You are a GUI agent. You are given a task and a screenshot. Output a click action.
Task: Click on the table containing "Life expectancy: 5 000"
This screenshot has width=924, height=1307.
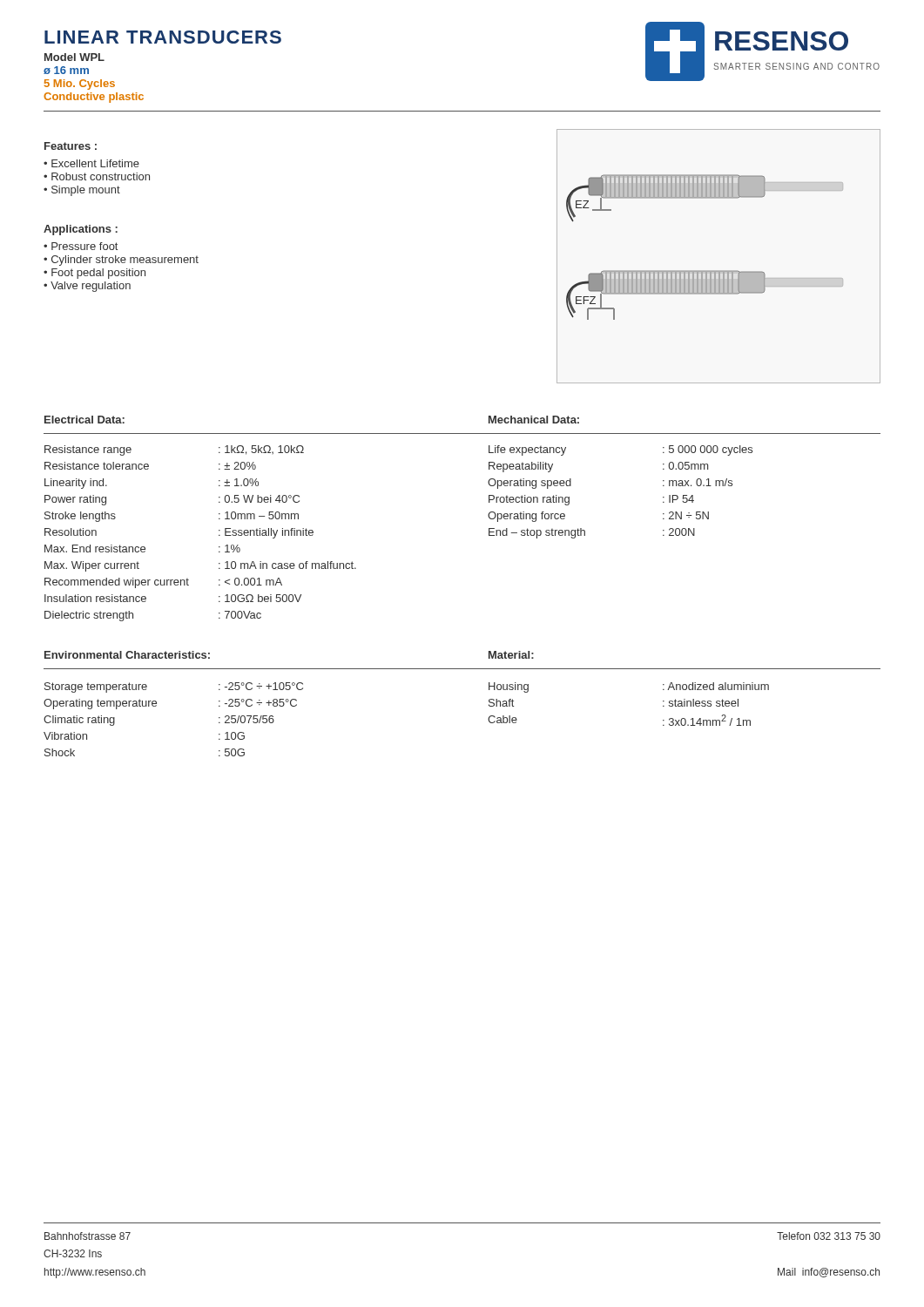pyautogui.click(x=684, y=492)
